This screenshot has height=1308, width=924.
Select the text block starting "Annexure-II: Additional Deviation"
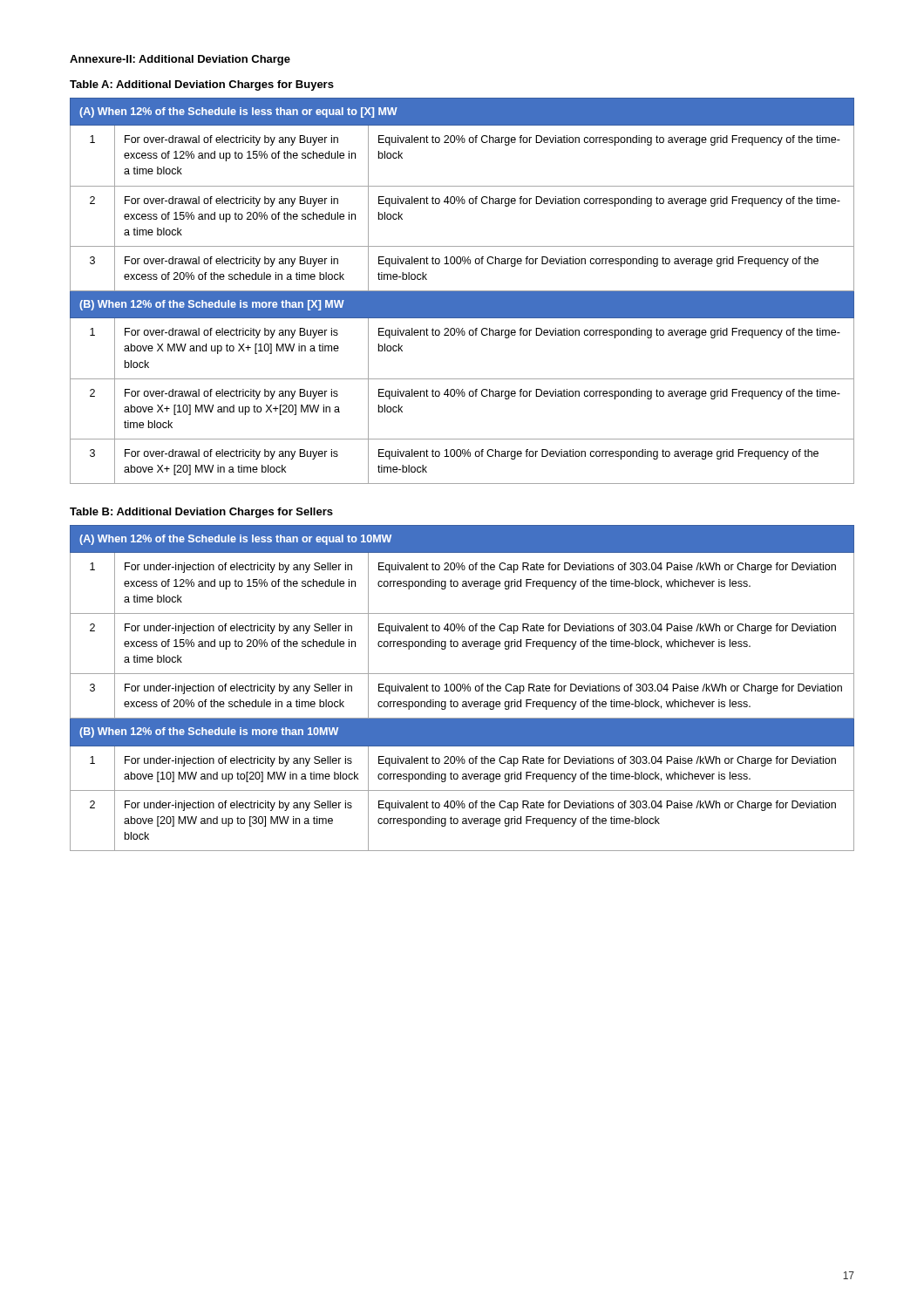click(180, 59)
